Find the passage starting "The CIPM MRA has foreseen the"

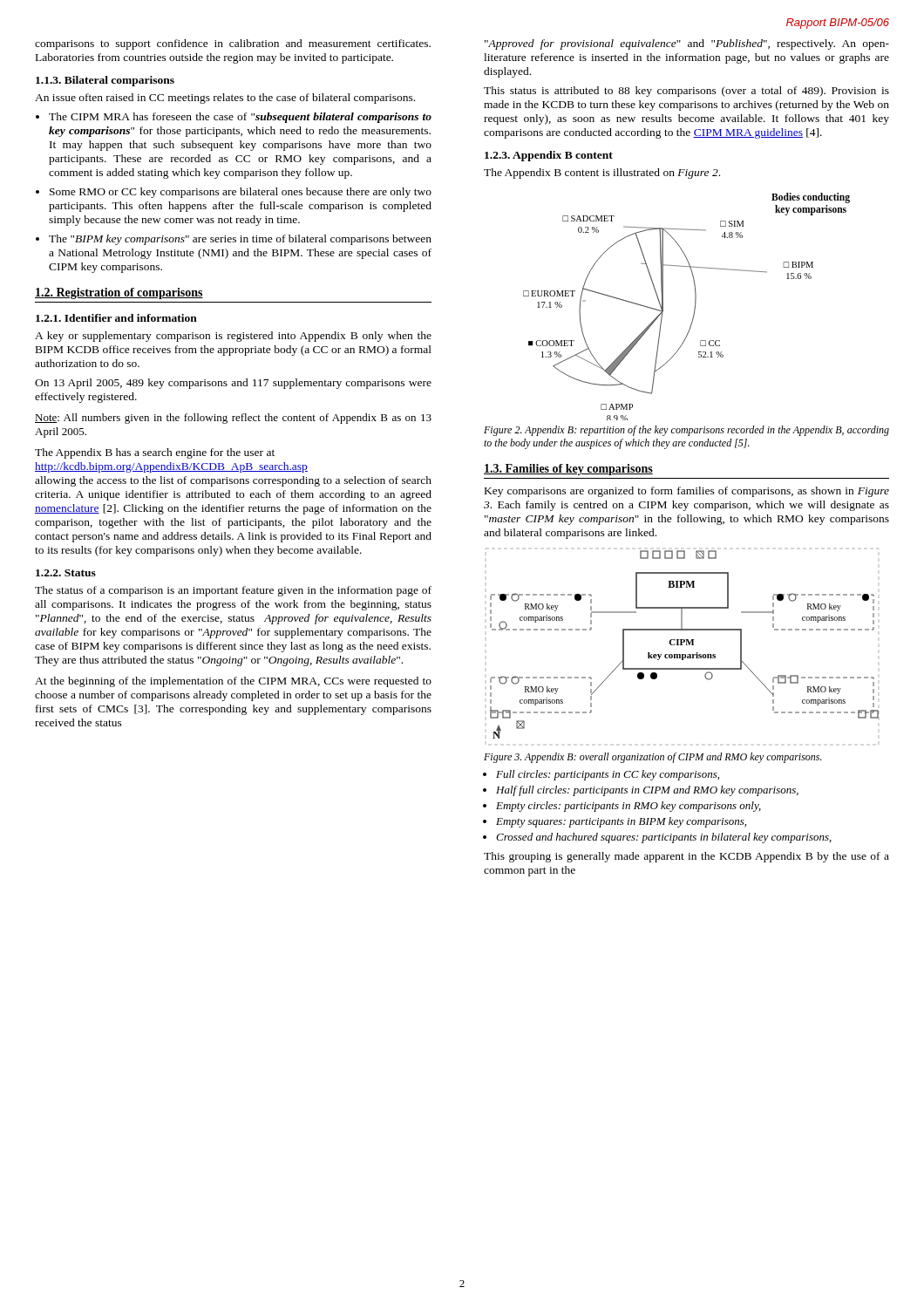click(240, 144)
